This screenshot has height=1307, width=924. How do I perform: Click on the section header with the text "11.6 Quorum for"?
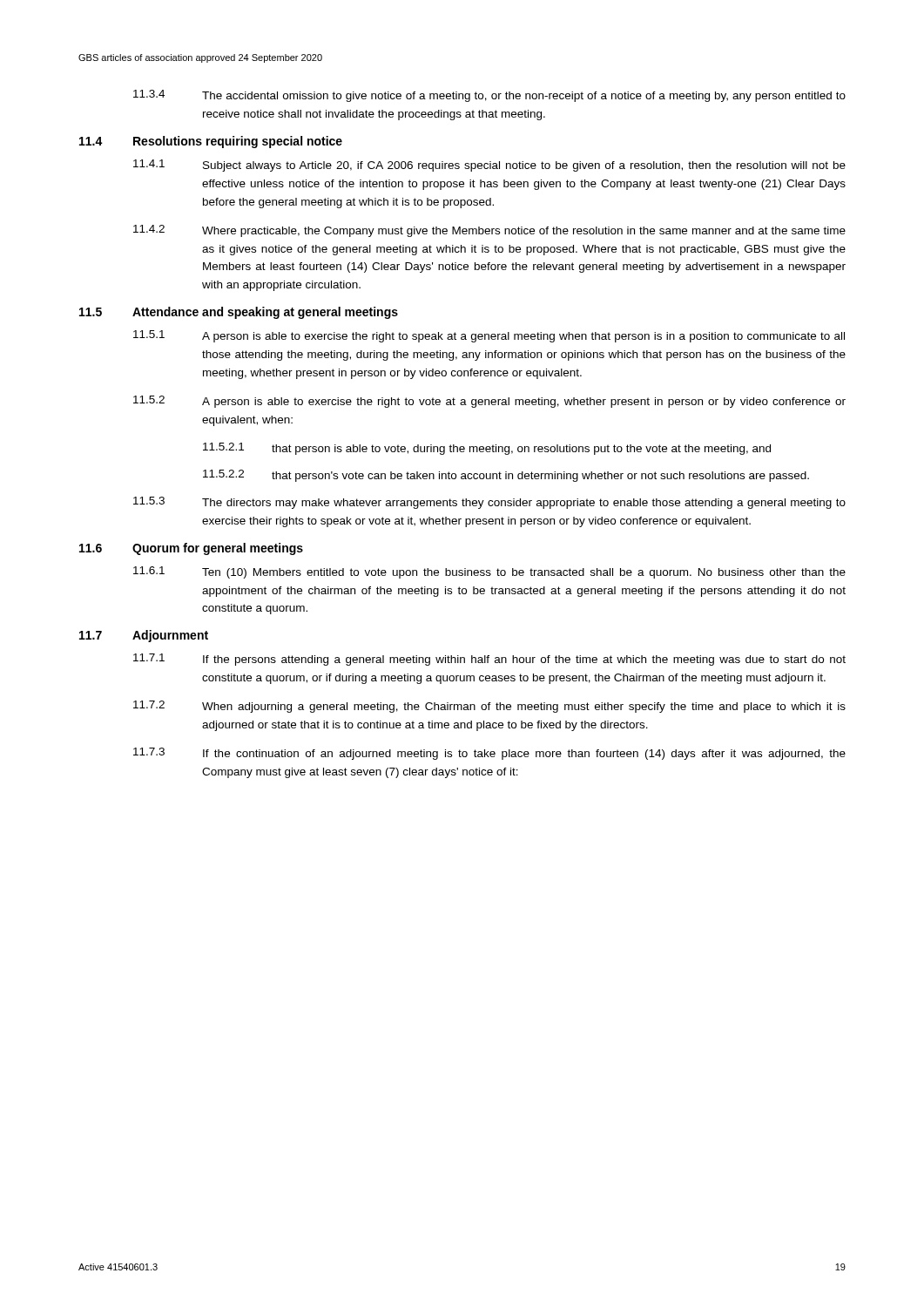pyautogui.click(x=191, y=548)
